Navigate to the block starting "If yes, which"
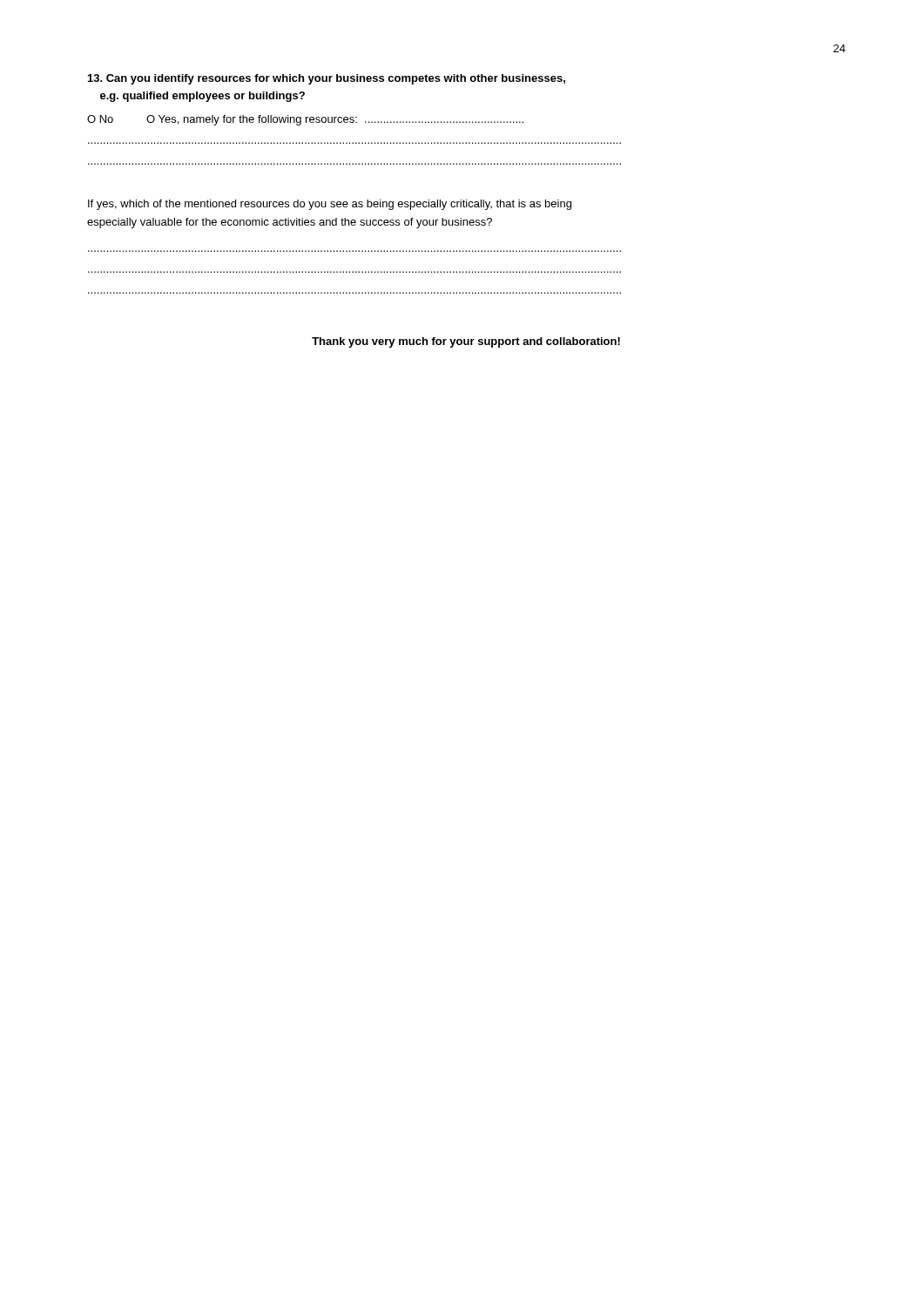This screenshot has height=1307, width=924. [466, 247]
